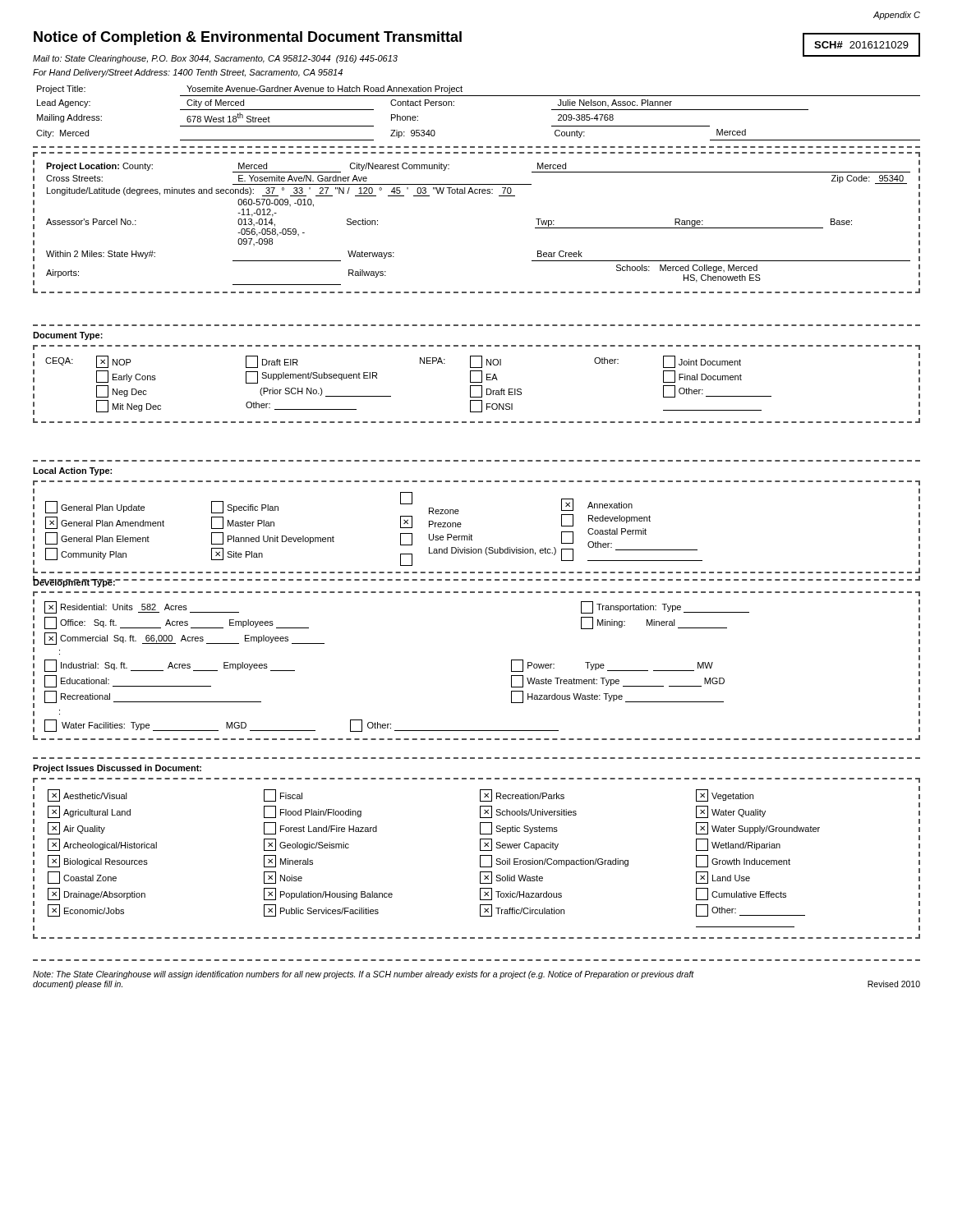Click on the text block that reads "General Plan Update ✕ General"
Screen dimensions: 1232x953
tap(476, 531)
